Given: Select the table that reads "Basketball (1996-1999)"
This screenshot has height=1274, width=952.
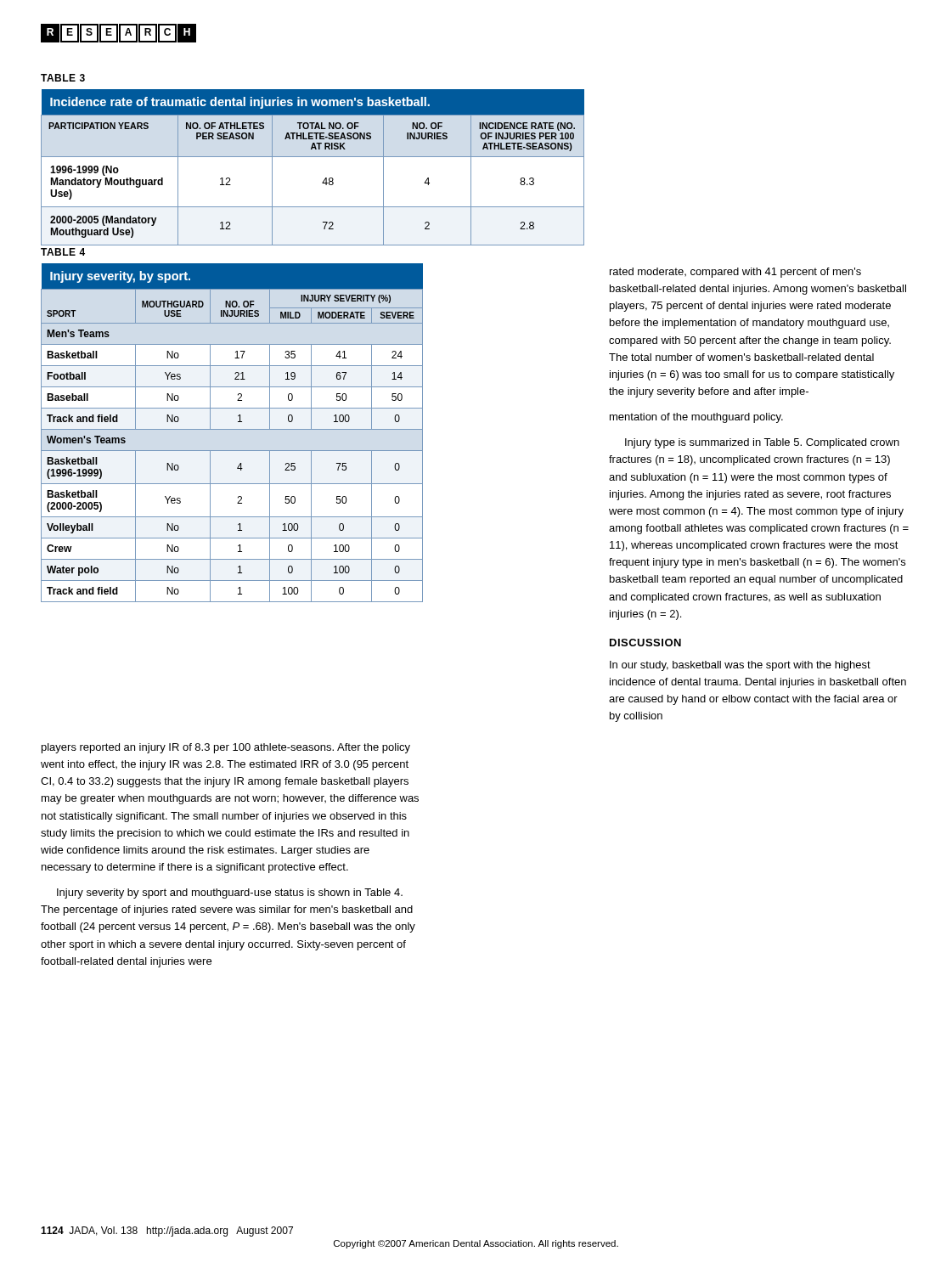Looking at the screenshot, I should [232, 433].
